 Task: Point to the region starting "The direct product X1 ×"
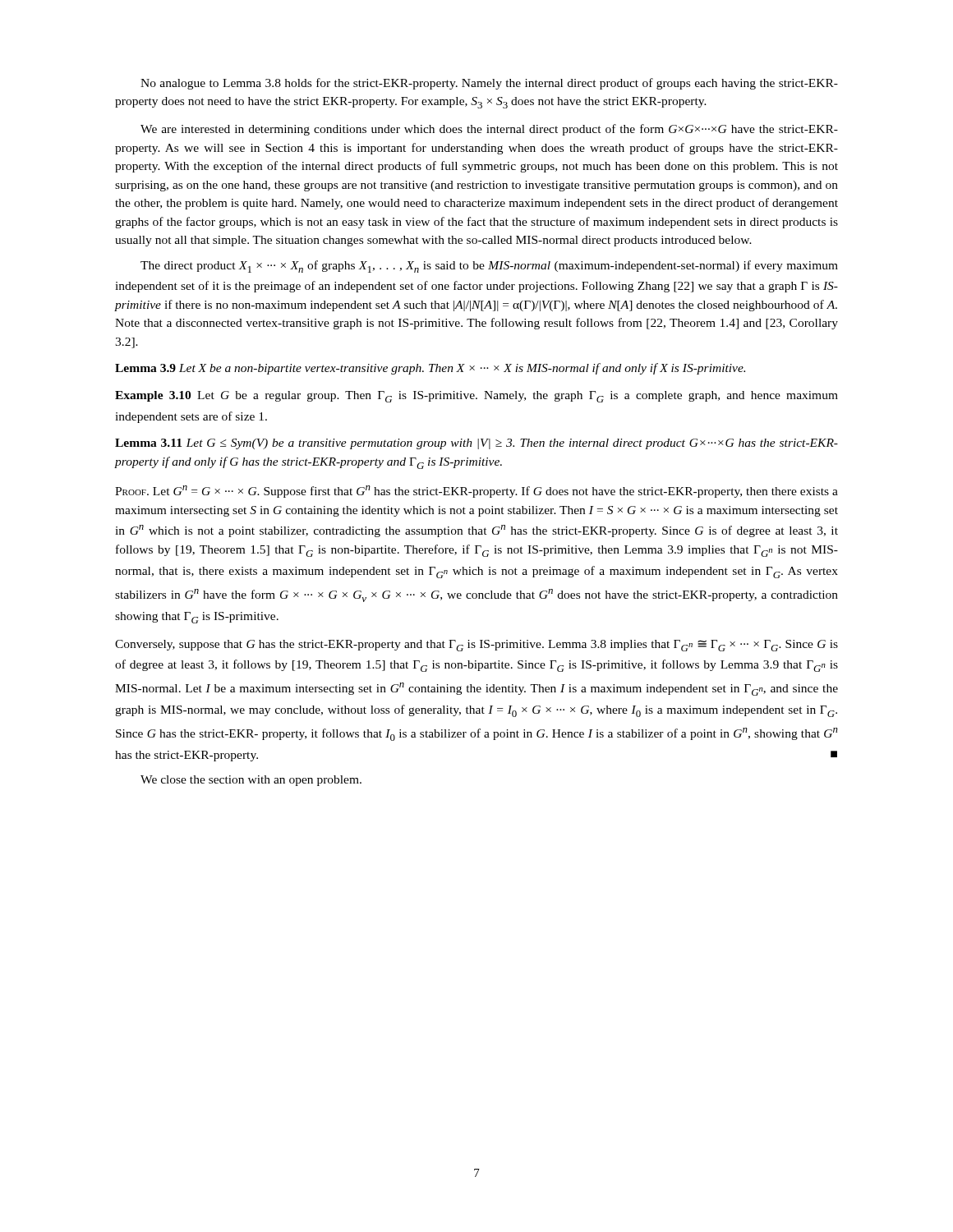coord(476,303)
